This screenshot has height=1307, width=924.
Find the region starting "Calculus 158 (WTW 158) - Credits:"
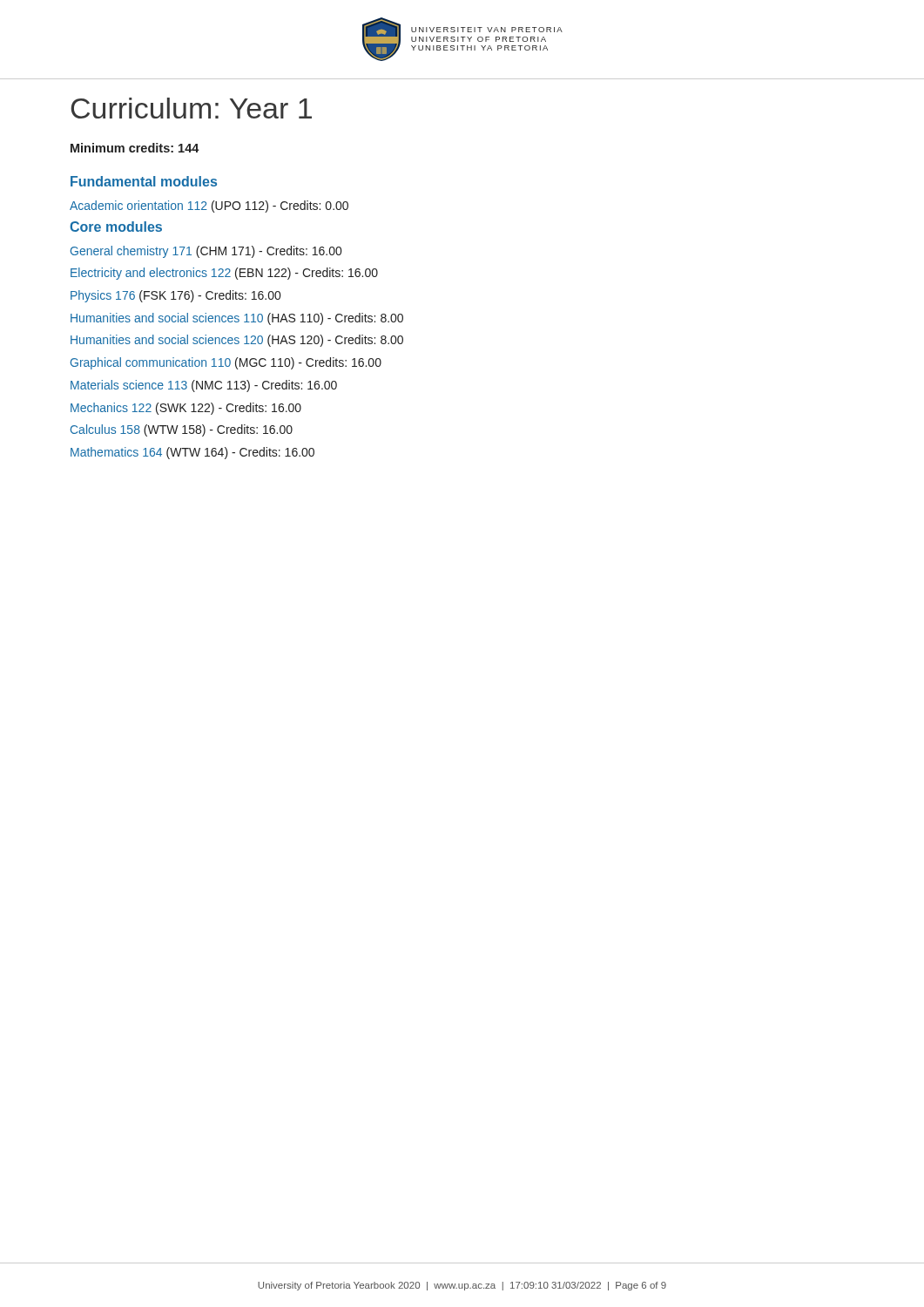pyautogui.click(x=182, y=430)
